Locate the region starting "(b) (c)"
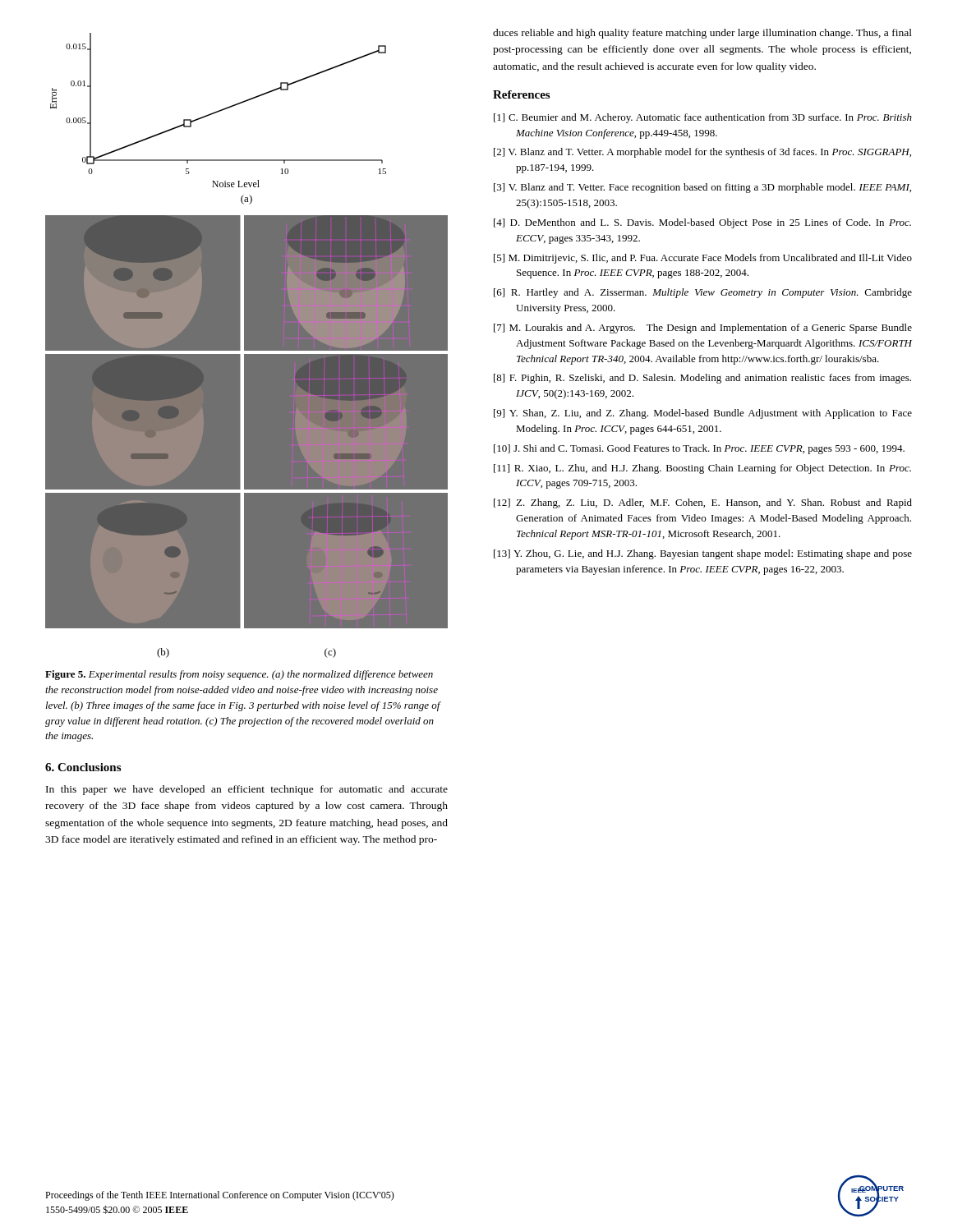Screen dimensions: 1232x953 164,652
